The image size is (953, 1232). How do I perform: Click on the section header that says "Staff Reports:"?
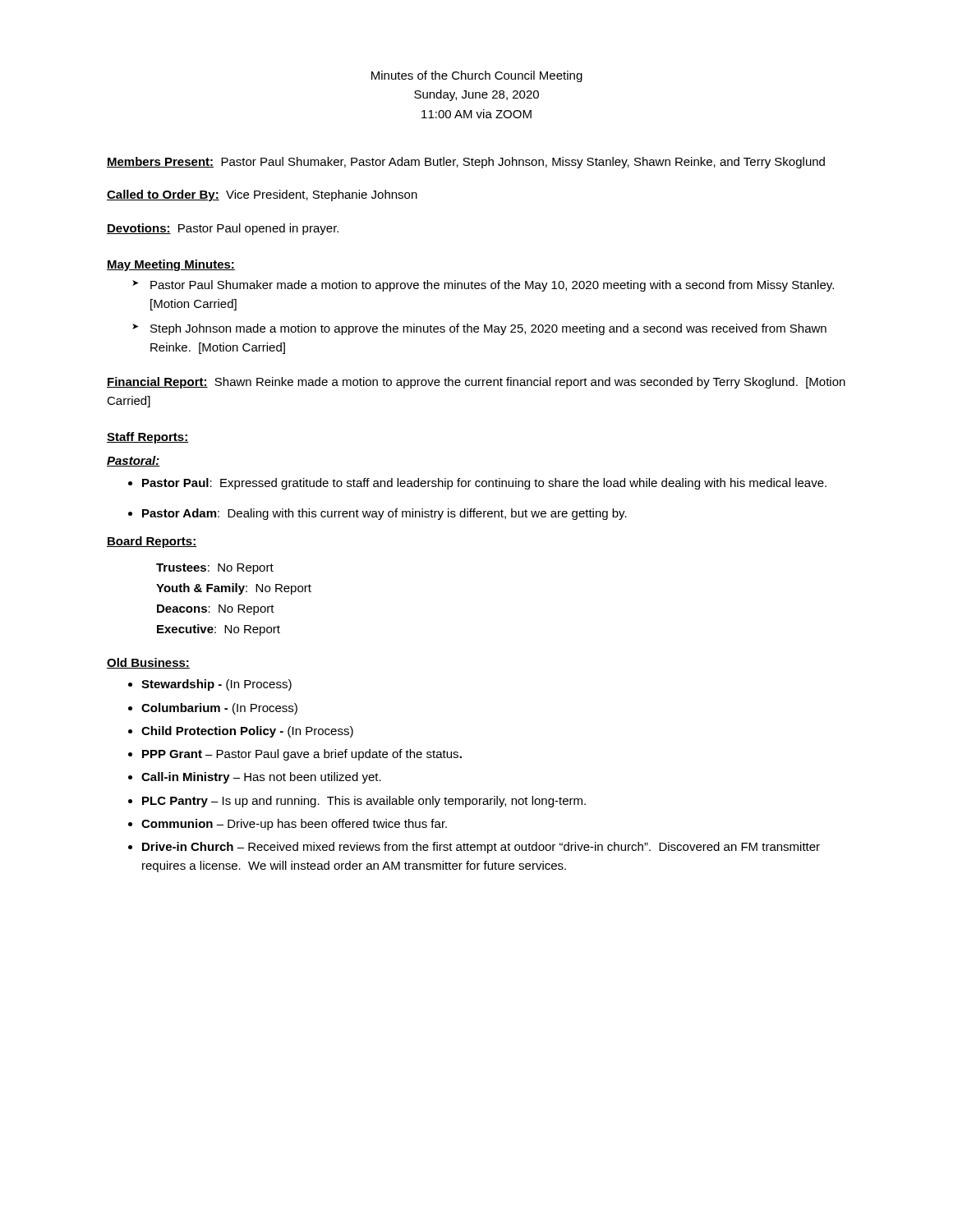click(148, 437)
